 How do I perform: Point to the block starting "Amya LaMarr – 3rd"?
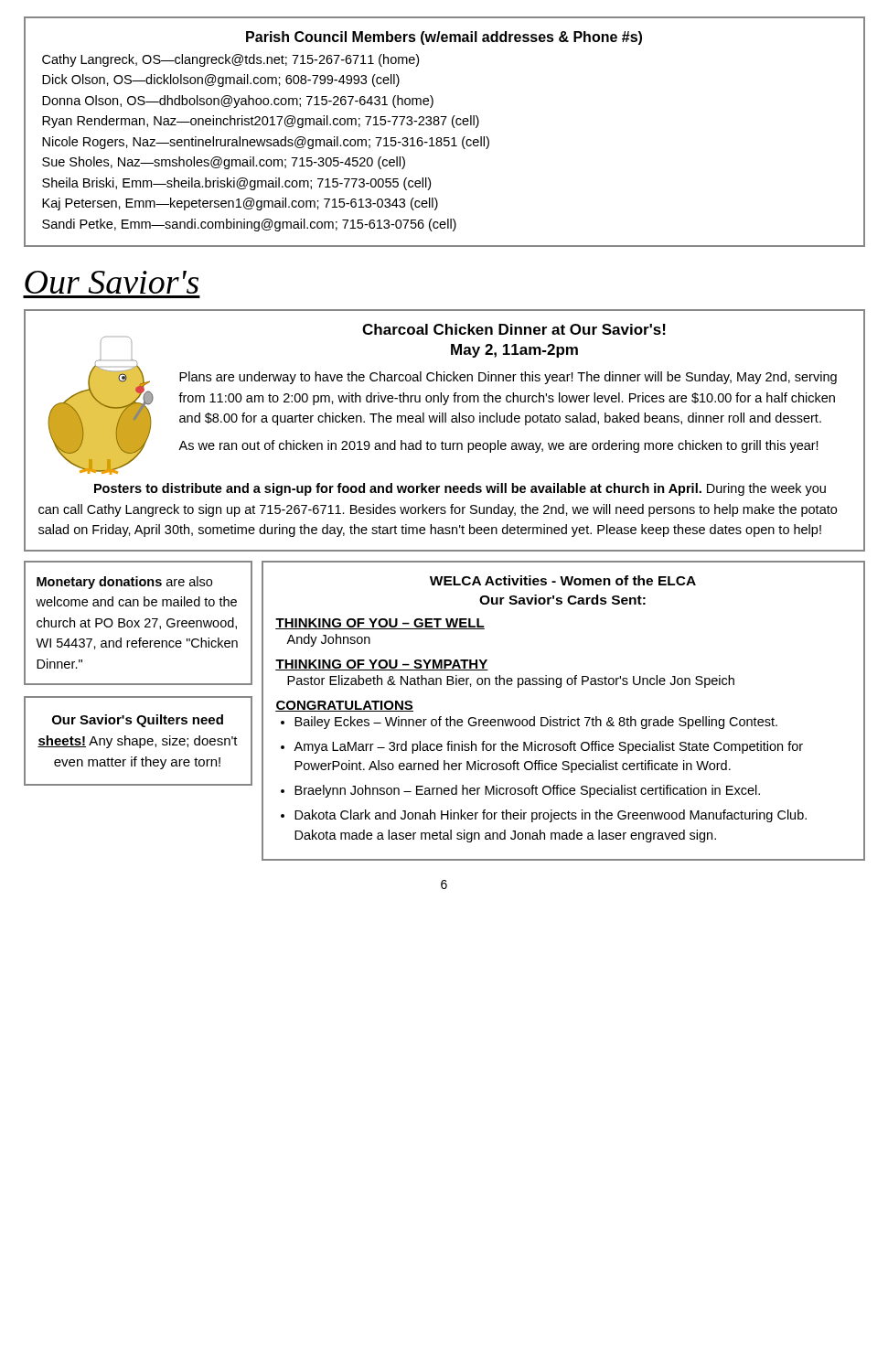[x=549, y=756]
